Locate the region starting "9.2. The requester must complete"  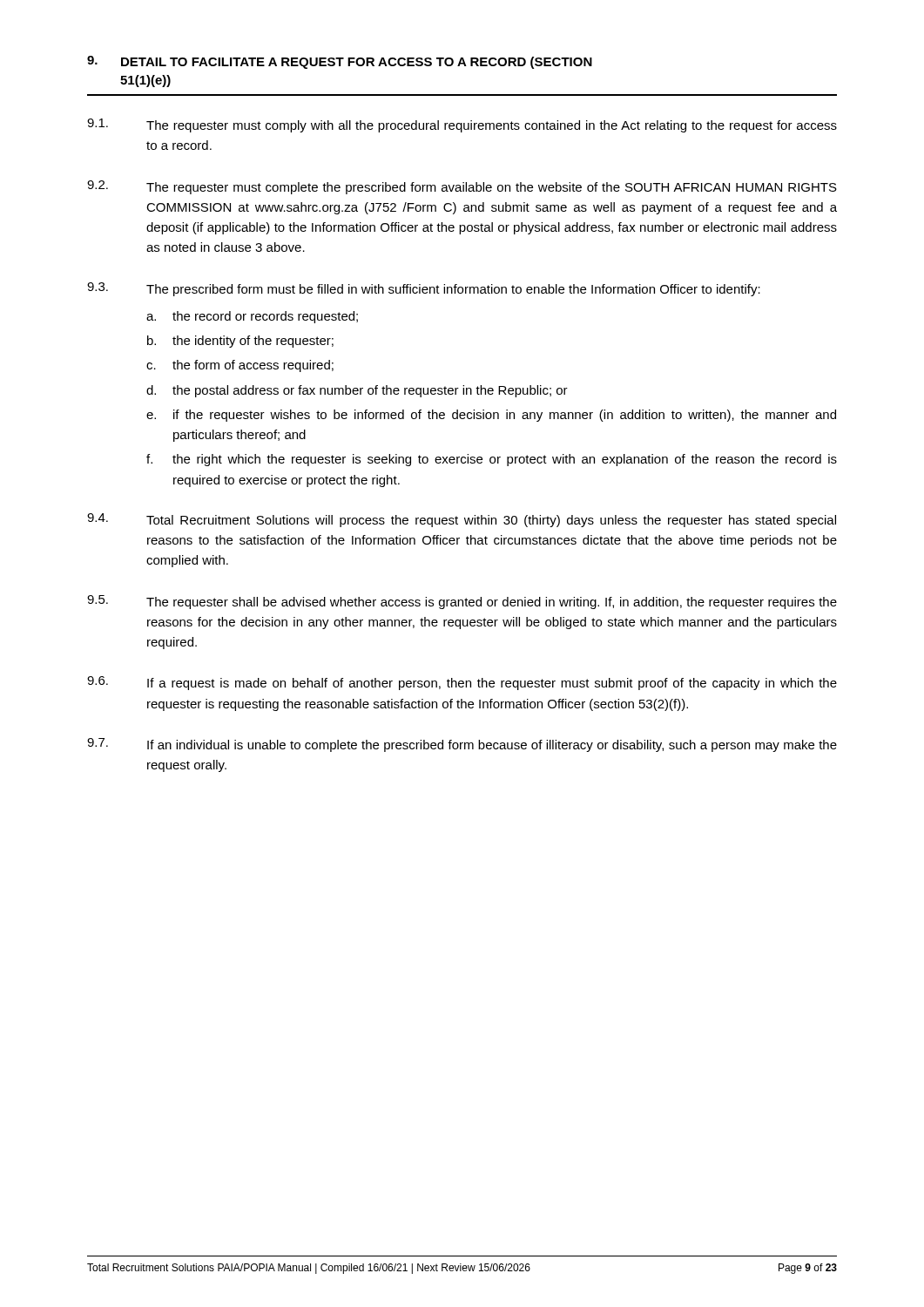(462, 217)
